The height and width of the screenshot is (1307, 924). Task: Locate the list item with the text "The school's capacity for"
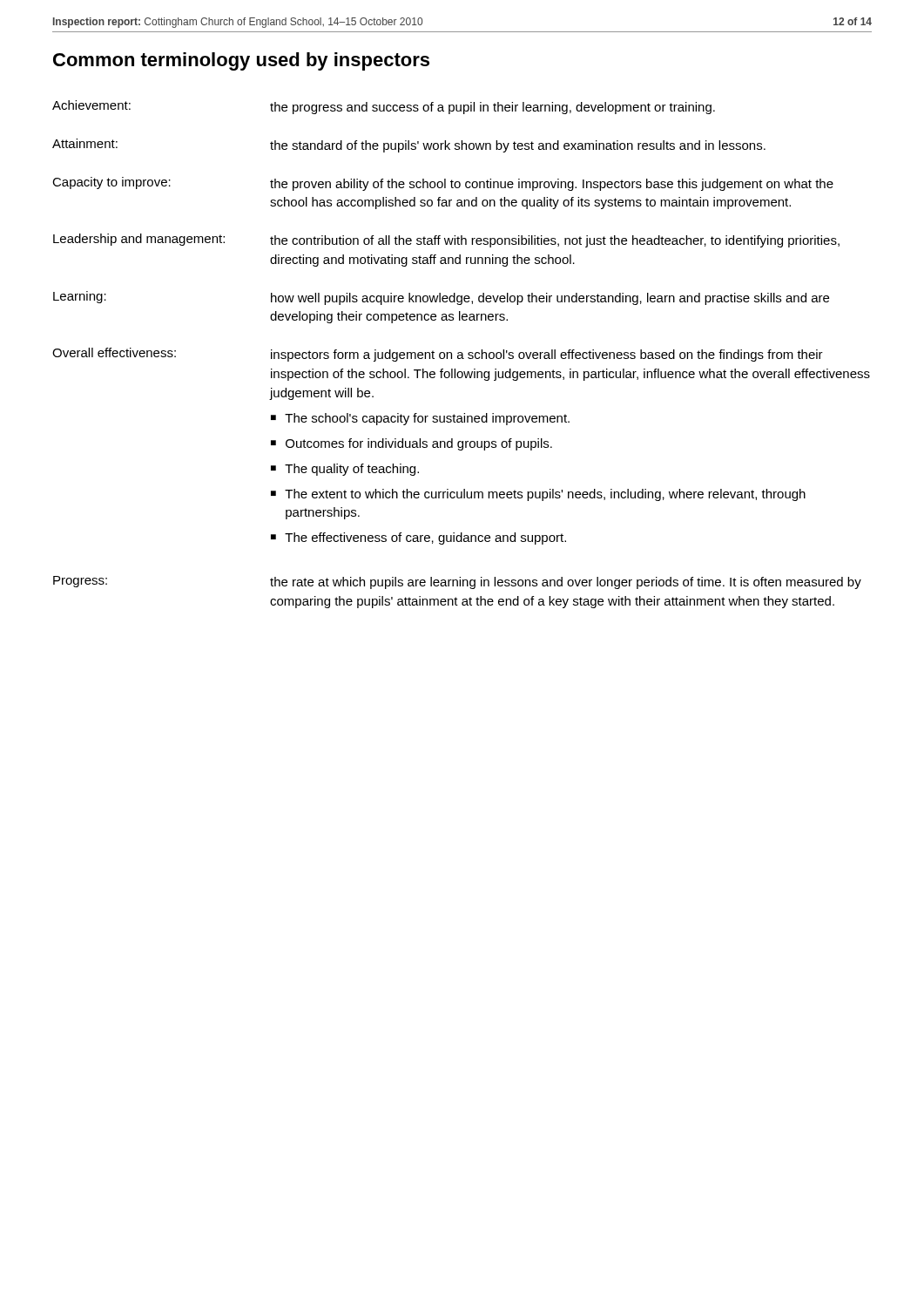(x=428, y=418)
